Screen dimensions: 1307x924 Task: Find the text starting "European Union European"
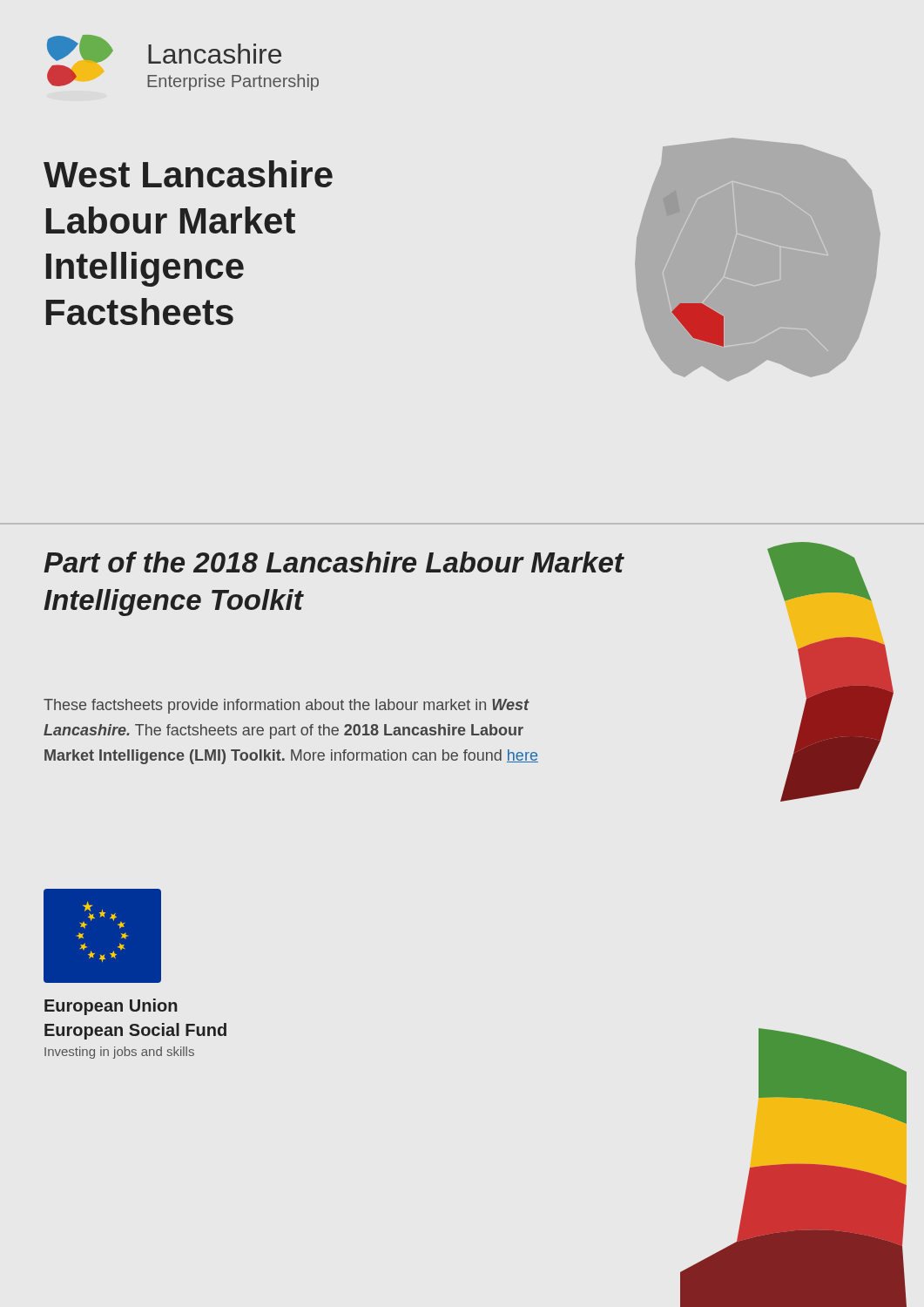[x=135, y=1027]
